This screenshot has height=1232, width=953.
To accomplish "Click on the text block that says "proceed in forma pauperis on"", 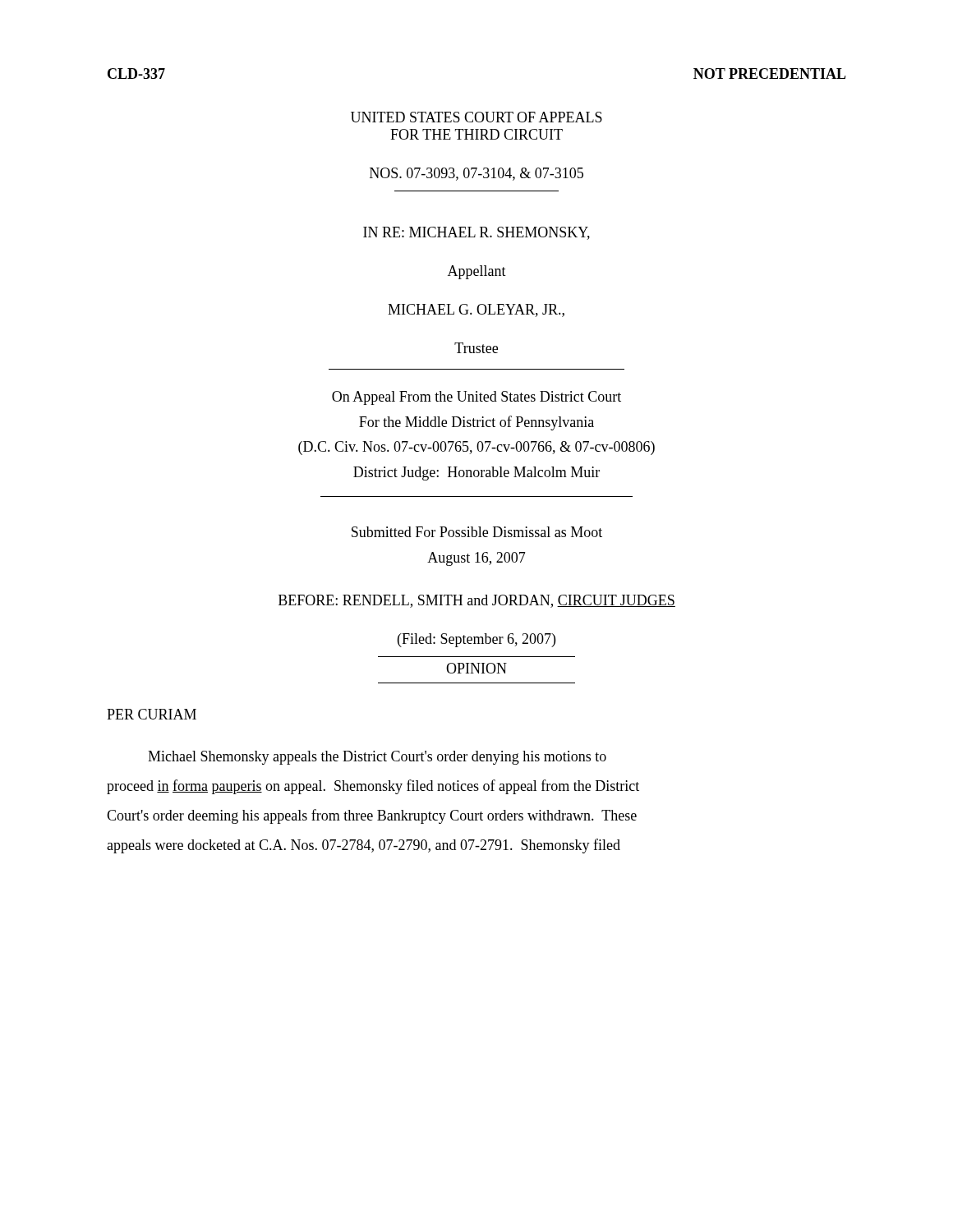I will (373, 786).
